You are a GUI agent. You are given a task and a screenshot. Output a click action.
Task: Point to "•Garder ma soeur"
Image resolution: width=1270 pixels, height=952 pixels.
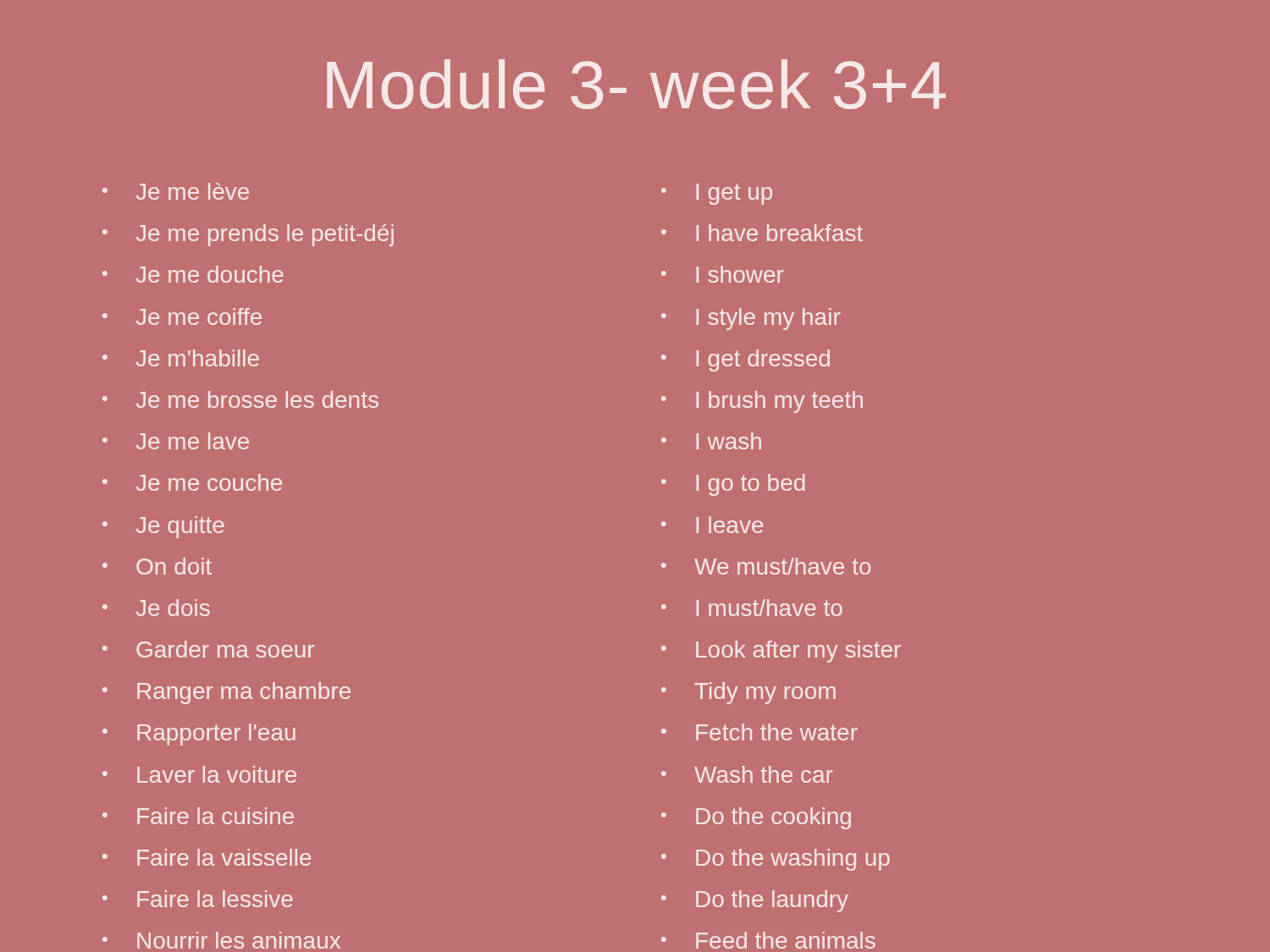pyautogui.click(x=208, y=649)
